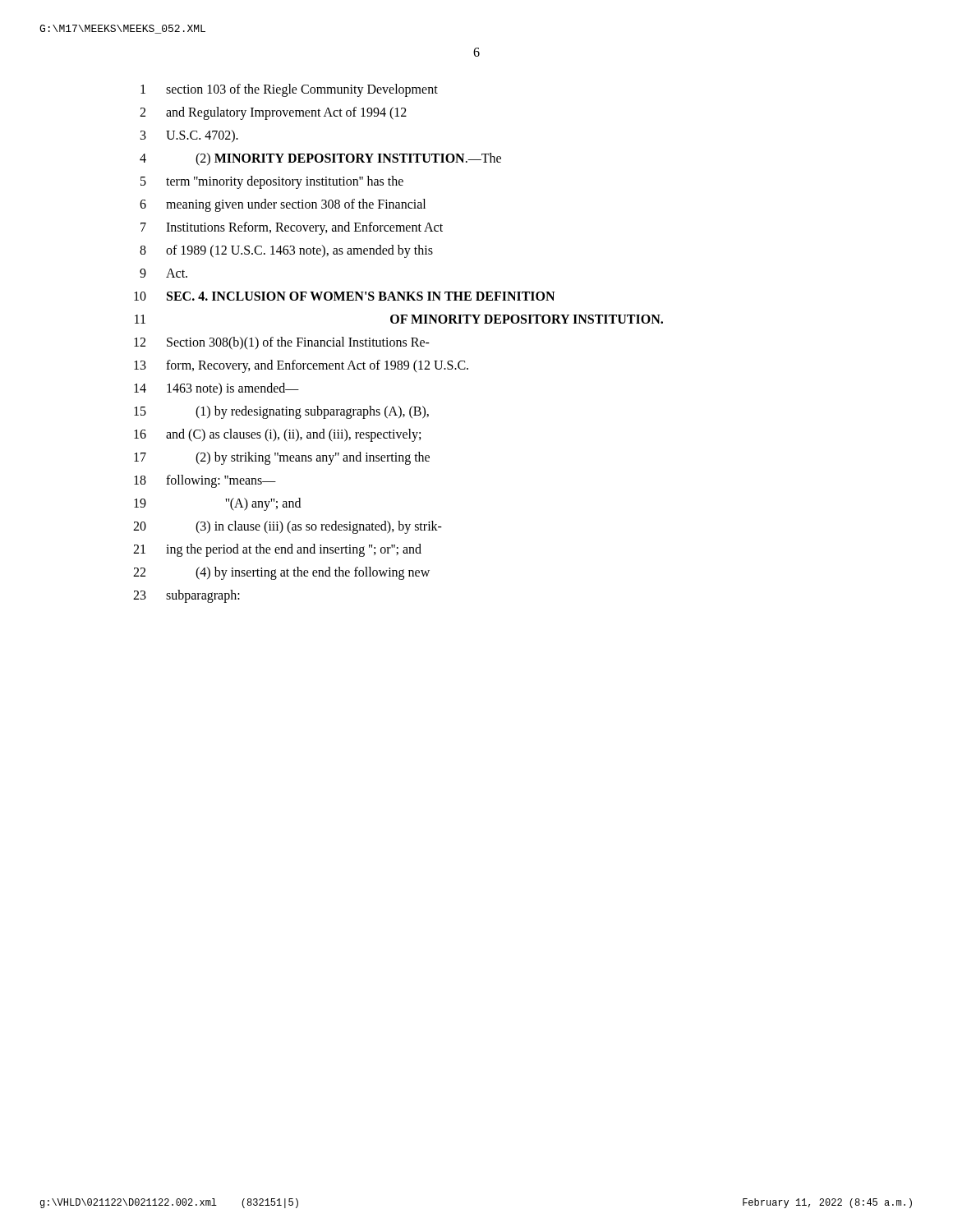Viewport: 953px width, 1232px height.
Task: Click on the list item that says "1 section 103 of the Riegle Community Development"
Action: (x=289, y=90)
